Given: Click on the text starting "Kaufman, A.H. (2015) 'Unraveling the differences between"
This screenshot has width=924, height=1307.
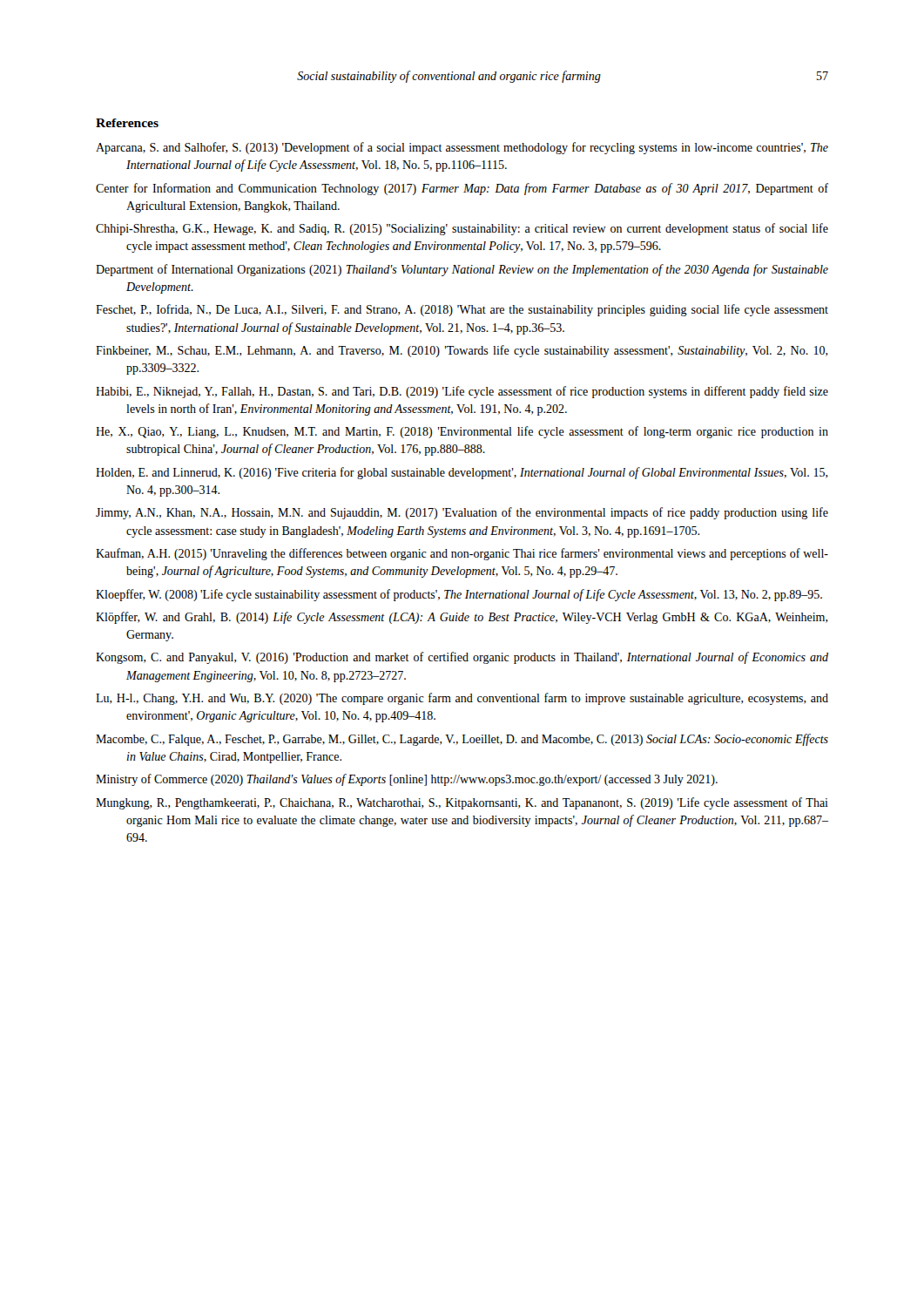Looking at the screenshot, I should (x=462, y=563).
